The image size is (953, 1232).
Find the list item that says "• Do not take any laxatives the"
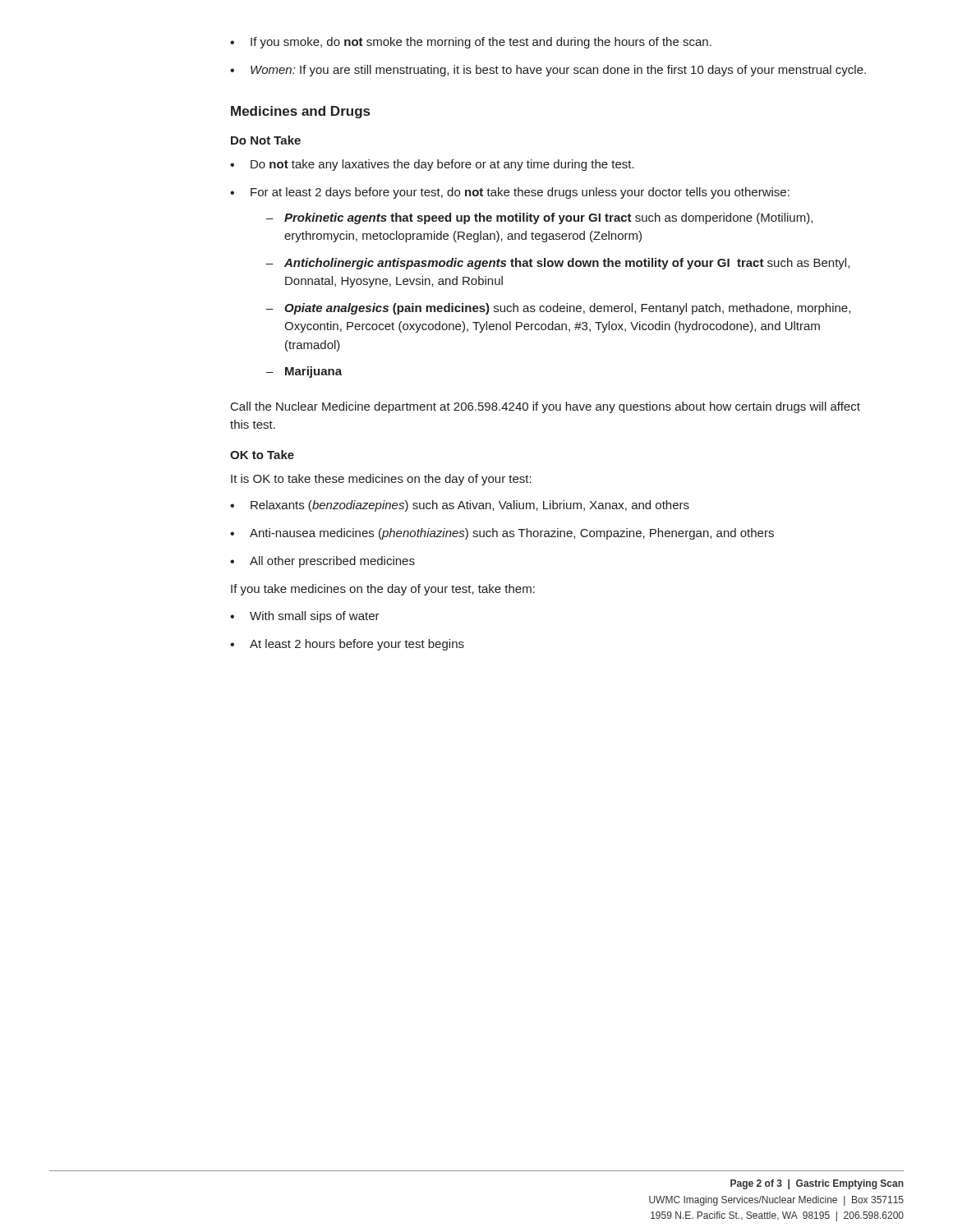pyautogui.click(x=550, y=272)
